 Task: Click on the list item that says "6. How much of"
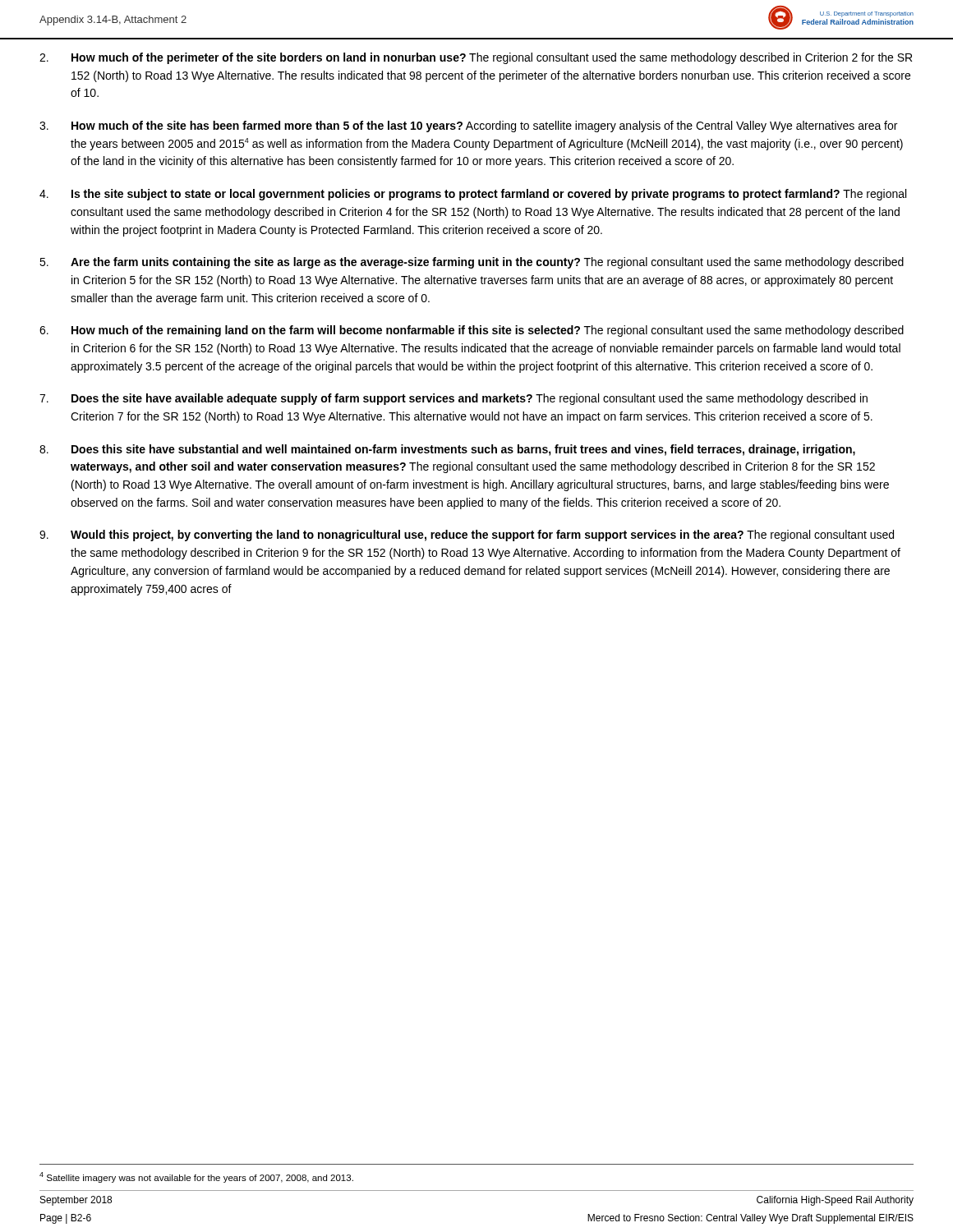476,349
